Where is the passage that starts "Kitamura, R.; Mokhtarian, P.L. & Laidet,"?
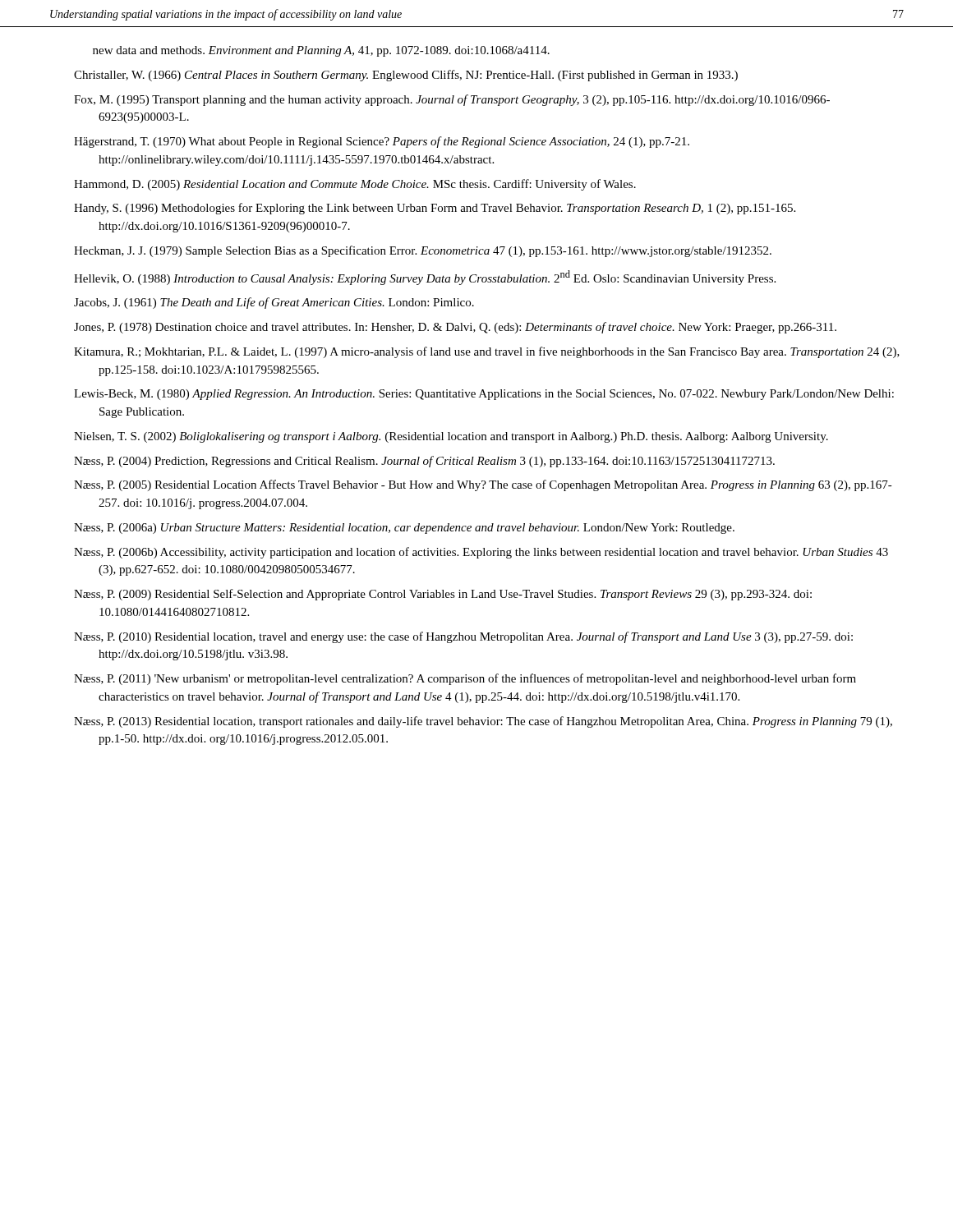Viewport: 953px width, 1232px height. point(487,360)
